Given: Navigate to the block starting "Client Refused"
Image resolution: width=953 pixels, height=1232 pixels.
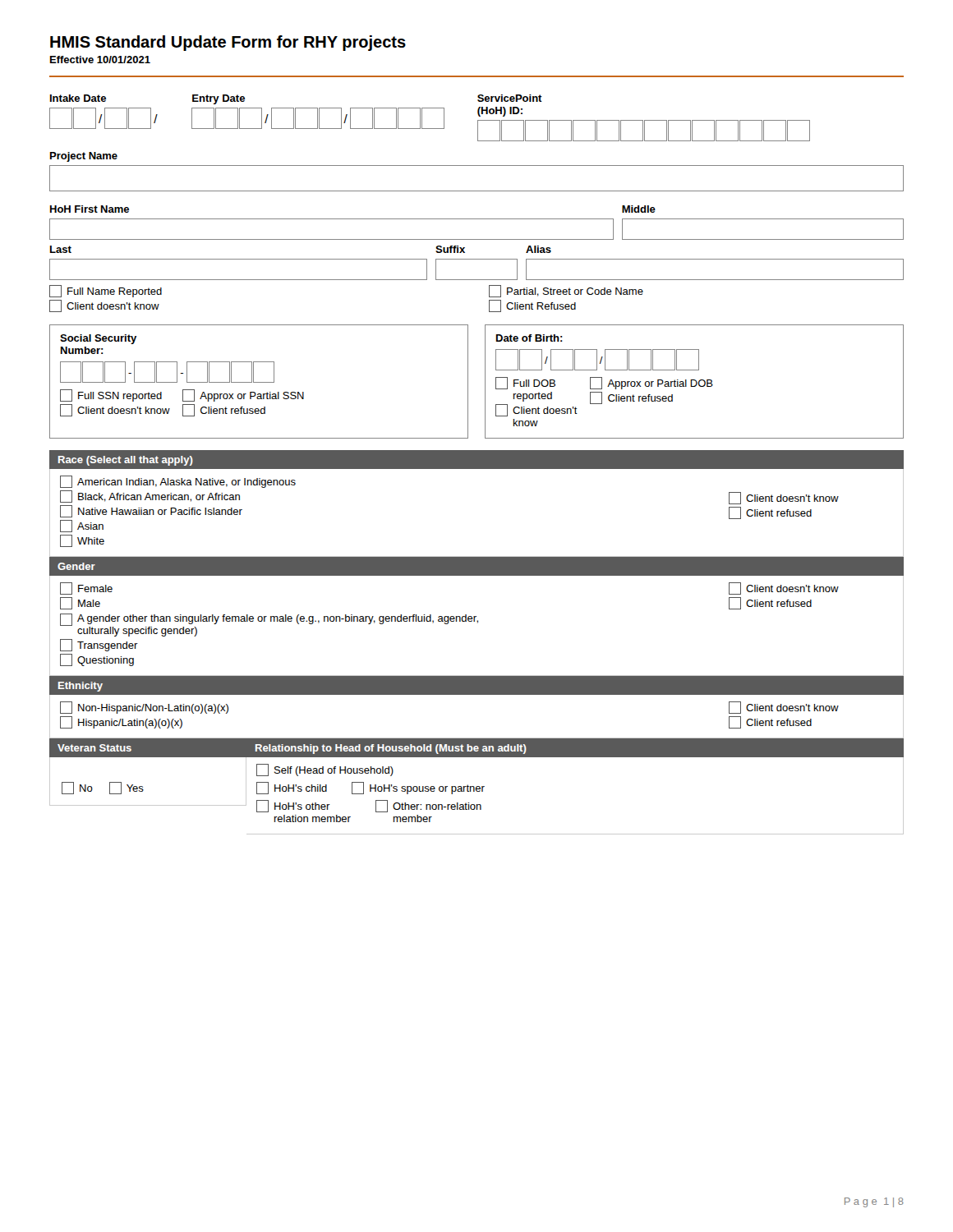Looking at the screenshot, I should coord(532,306).
